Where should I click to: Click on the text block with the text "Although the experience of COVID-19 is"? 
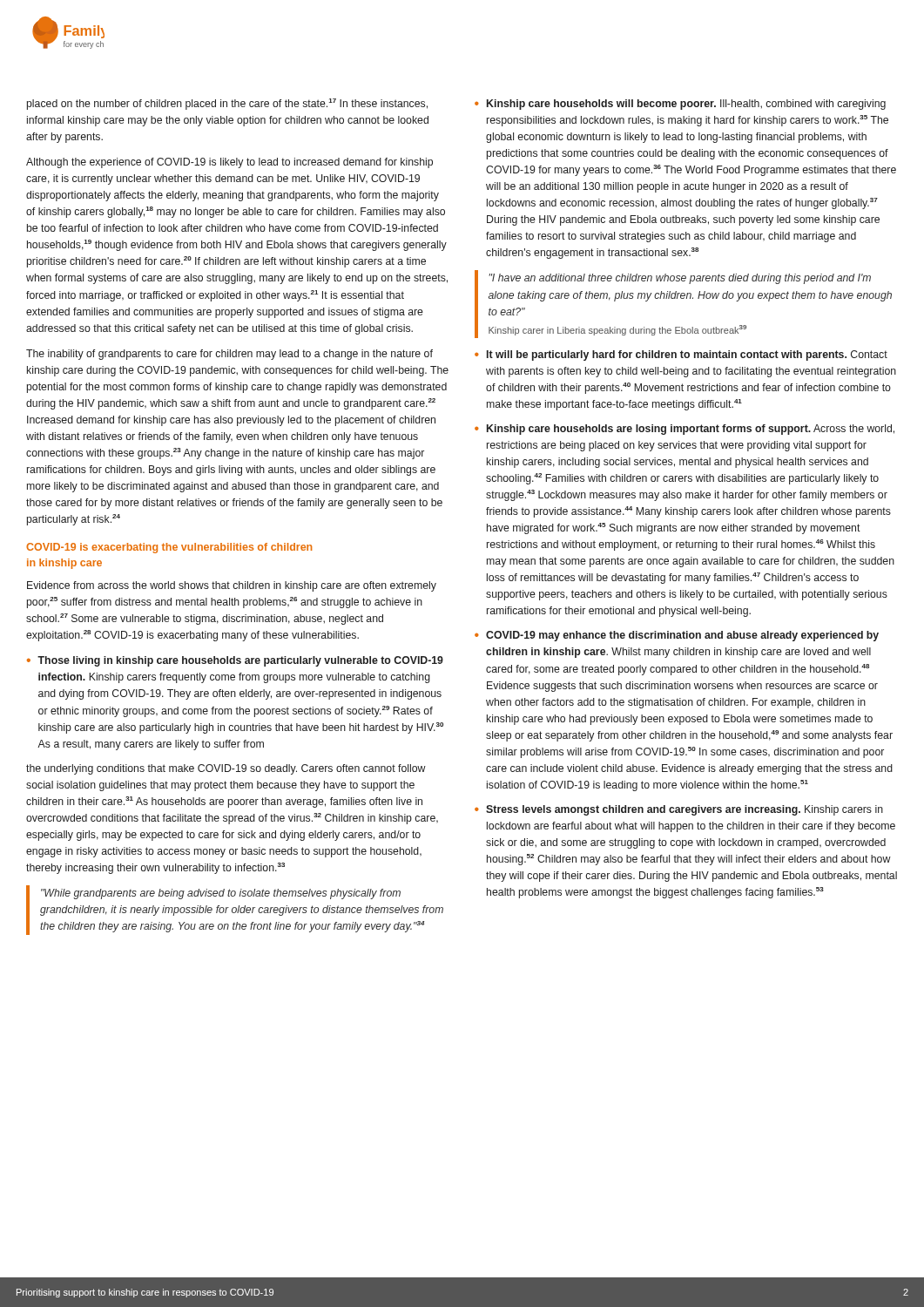238,246
